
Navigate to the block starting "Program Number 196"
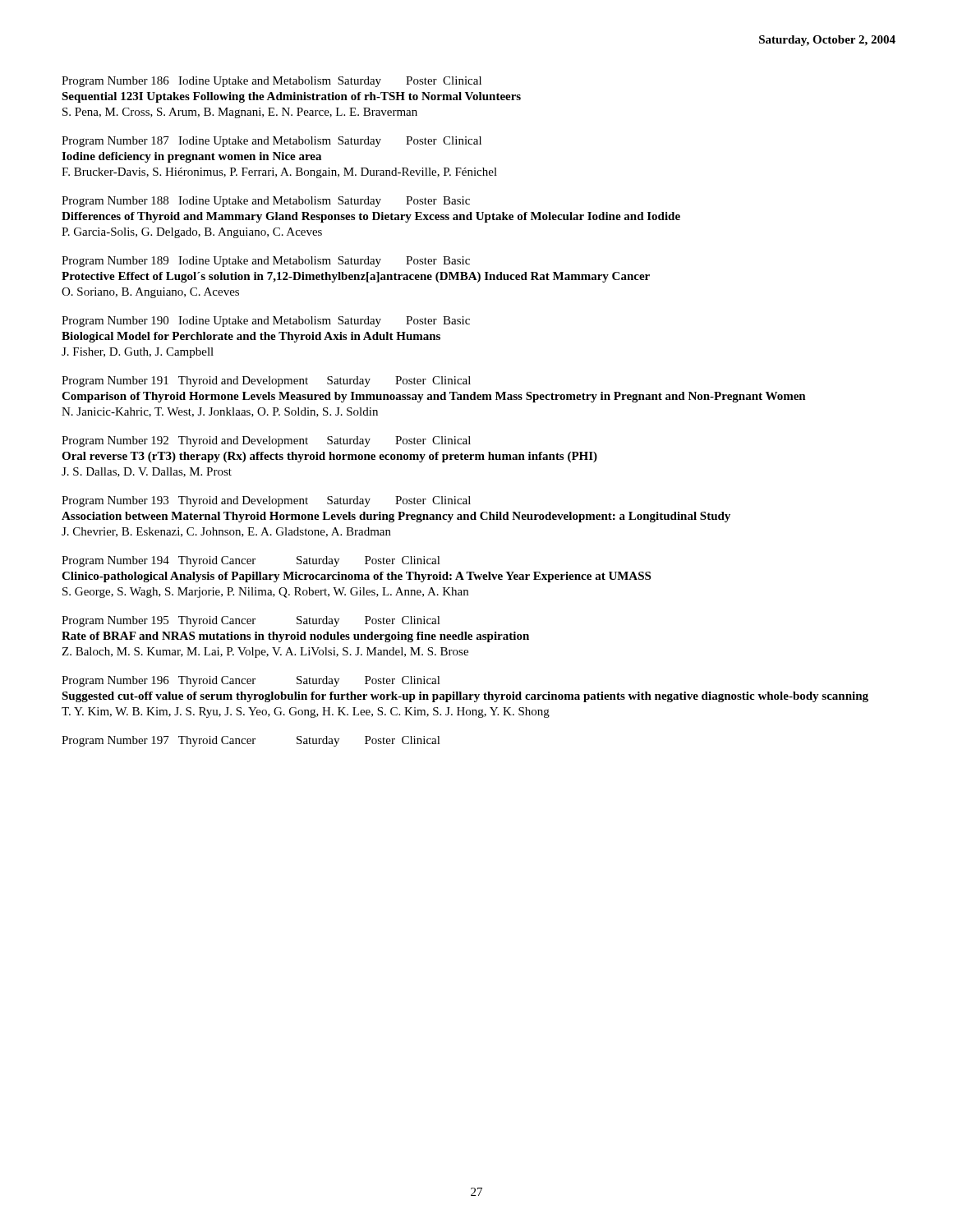pos(479,696)
